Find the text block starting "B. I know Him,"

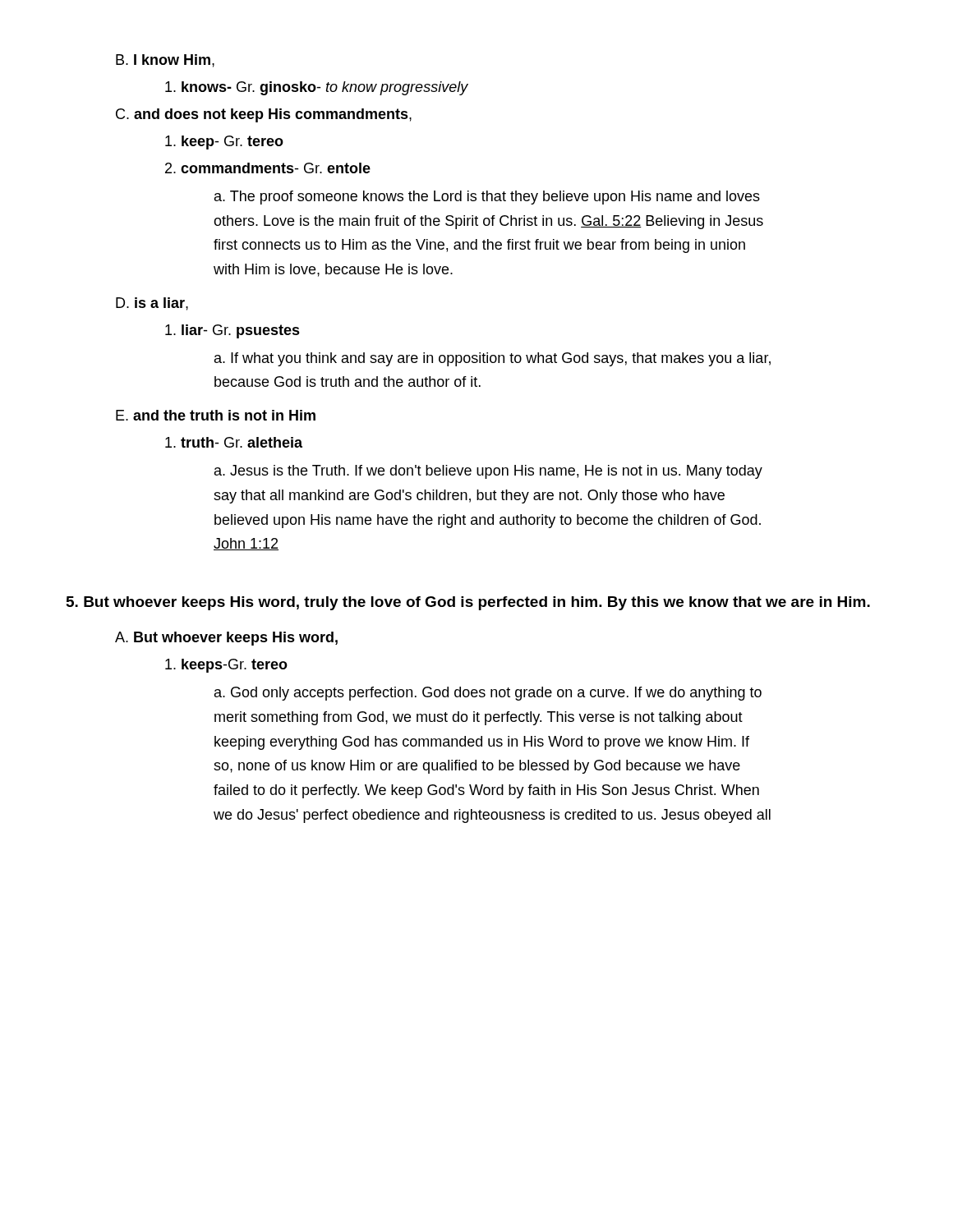point(165,60)
